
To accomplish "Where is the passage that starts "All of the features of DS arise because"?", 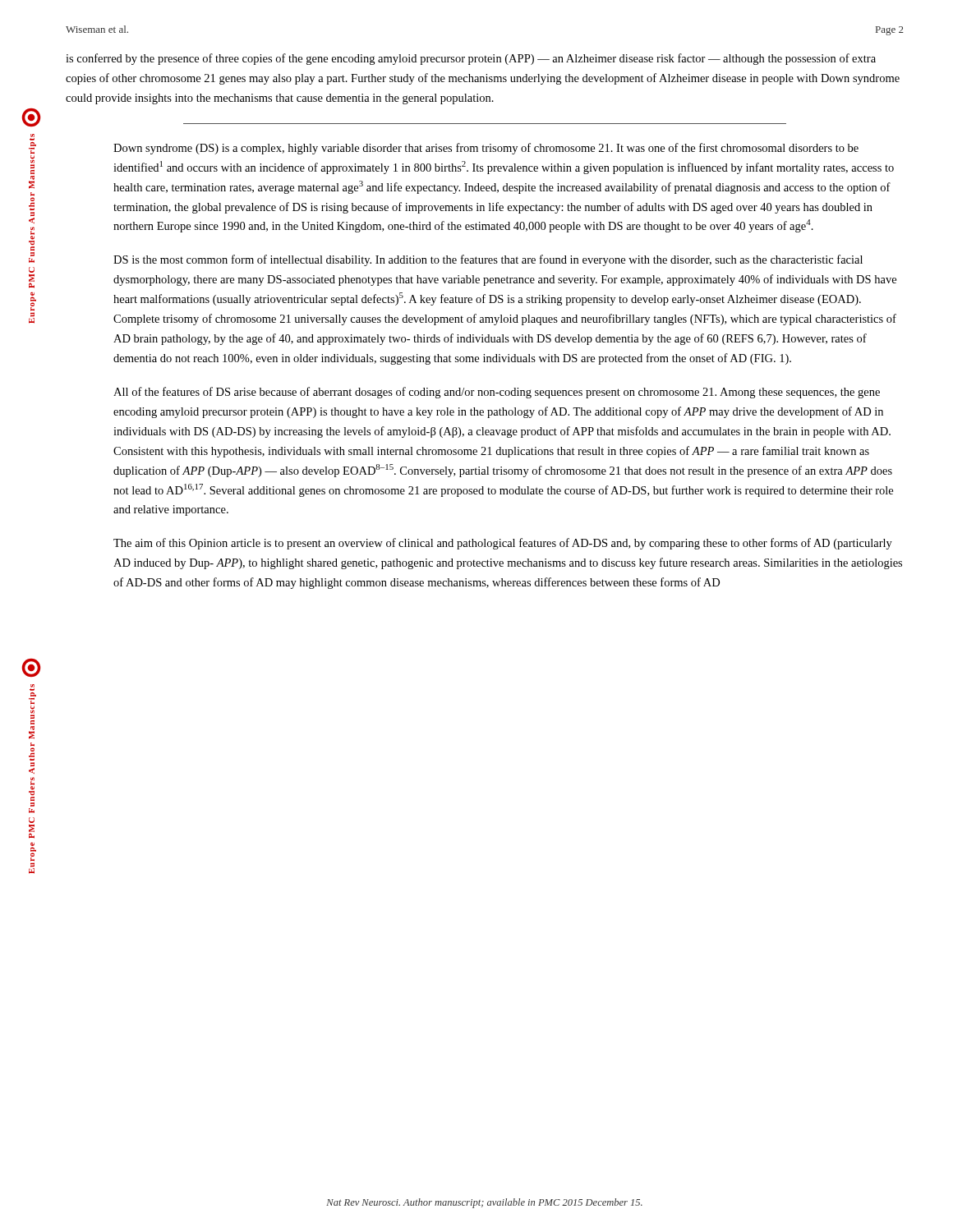I will pyautogui.click(x=504, y=451).
